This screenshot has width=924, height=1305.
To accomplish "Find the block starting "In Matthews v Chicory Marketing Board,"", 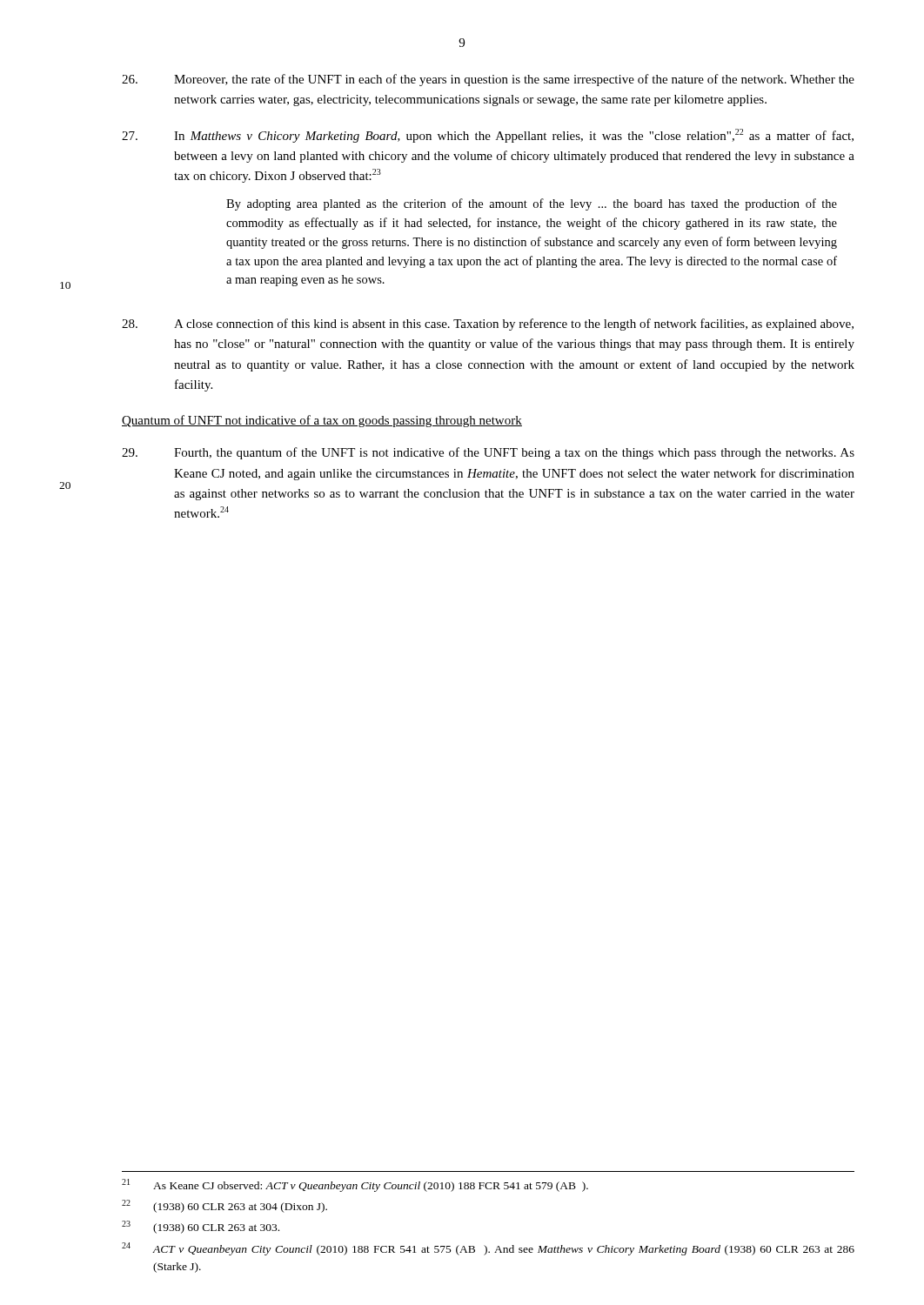I will [x=488, y=212].
